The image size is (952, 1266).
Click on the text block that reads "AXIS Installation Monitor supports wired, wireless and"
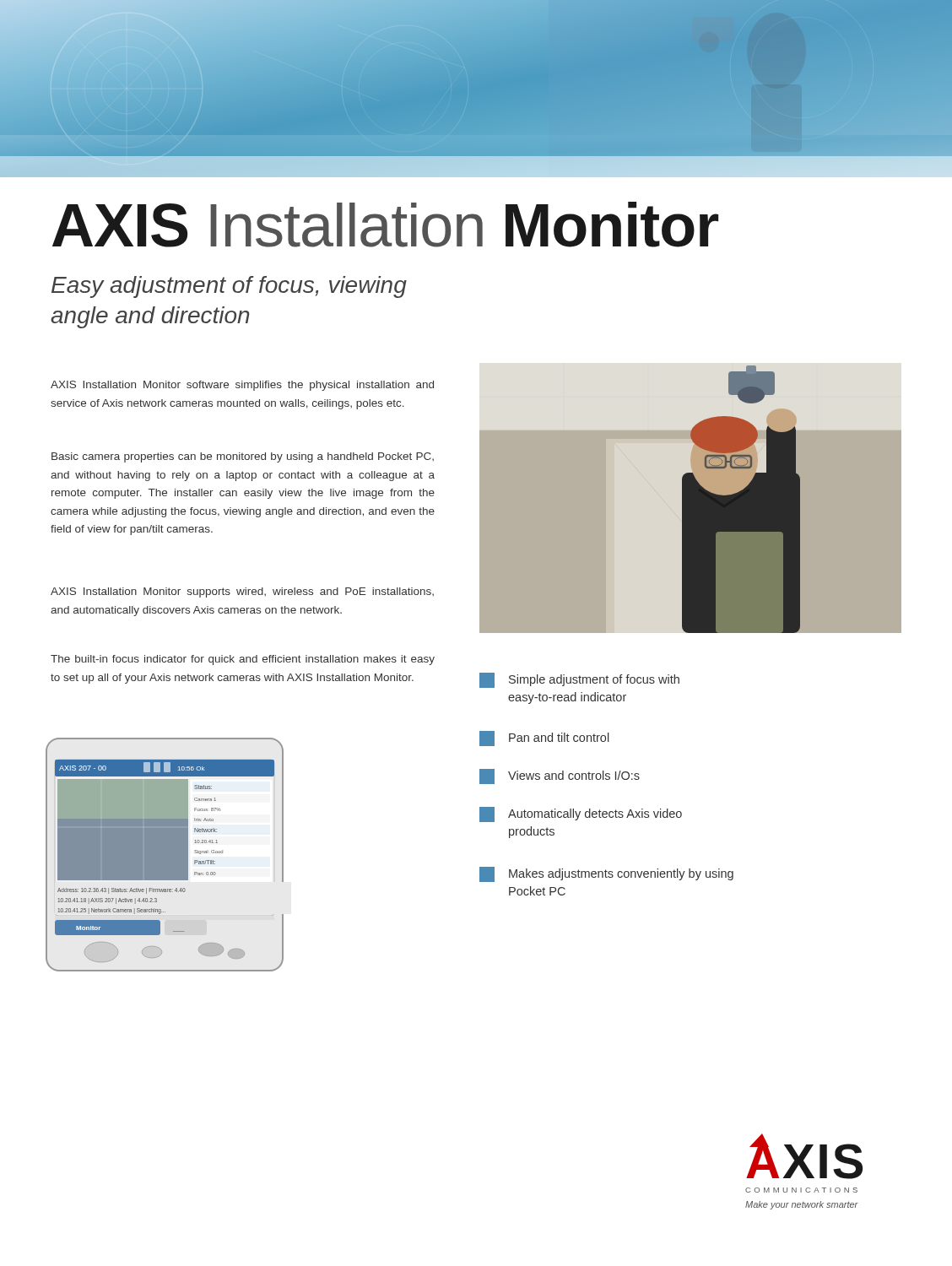coord(243,601)
